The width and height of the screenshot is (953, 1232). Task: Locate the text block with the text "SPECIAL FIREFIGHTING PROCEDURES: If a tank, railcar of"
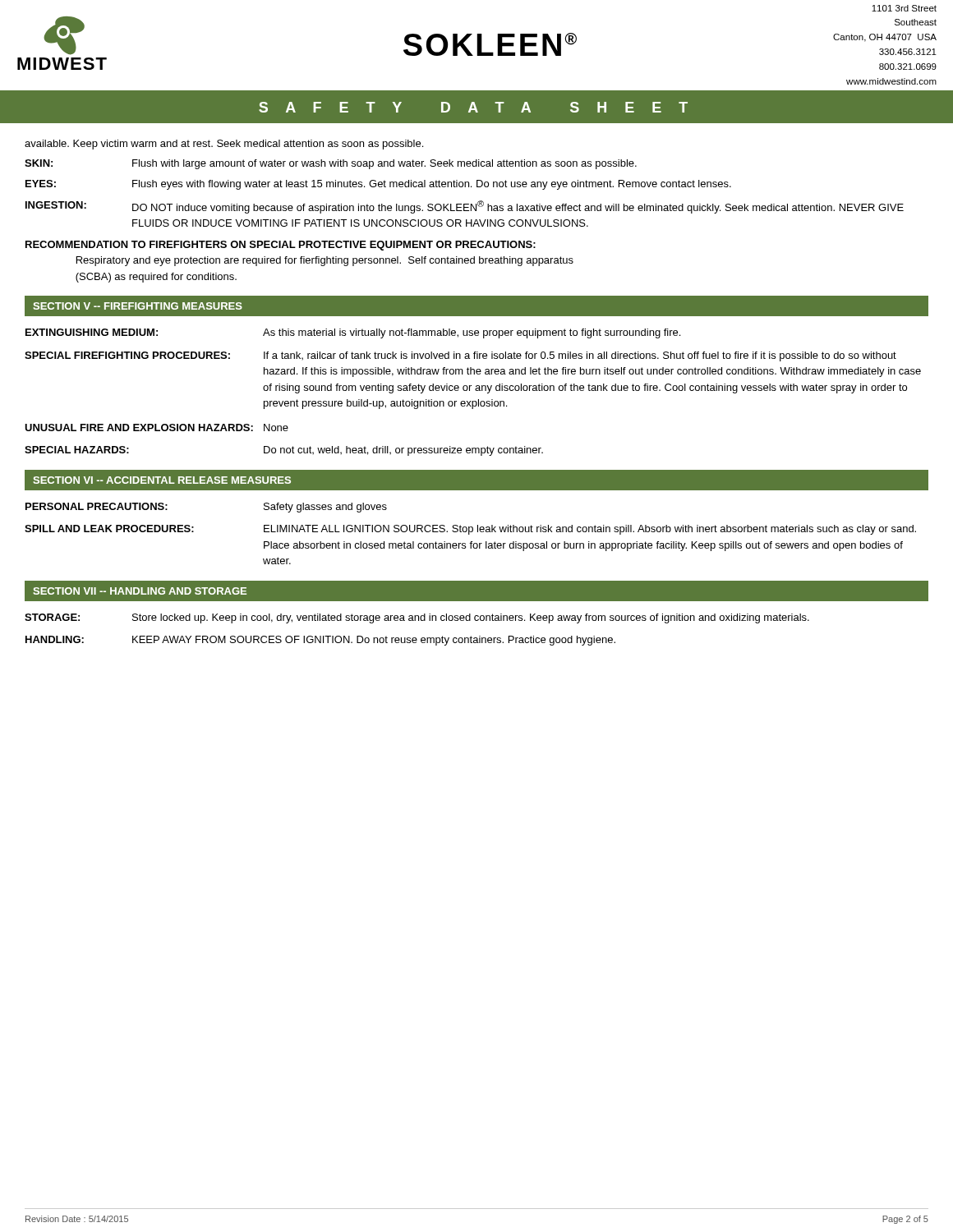pyautogui.click(x=476, y=379)
